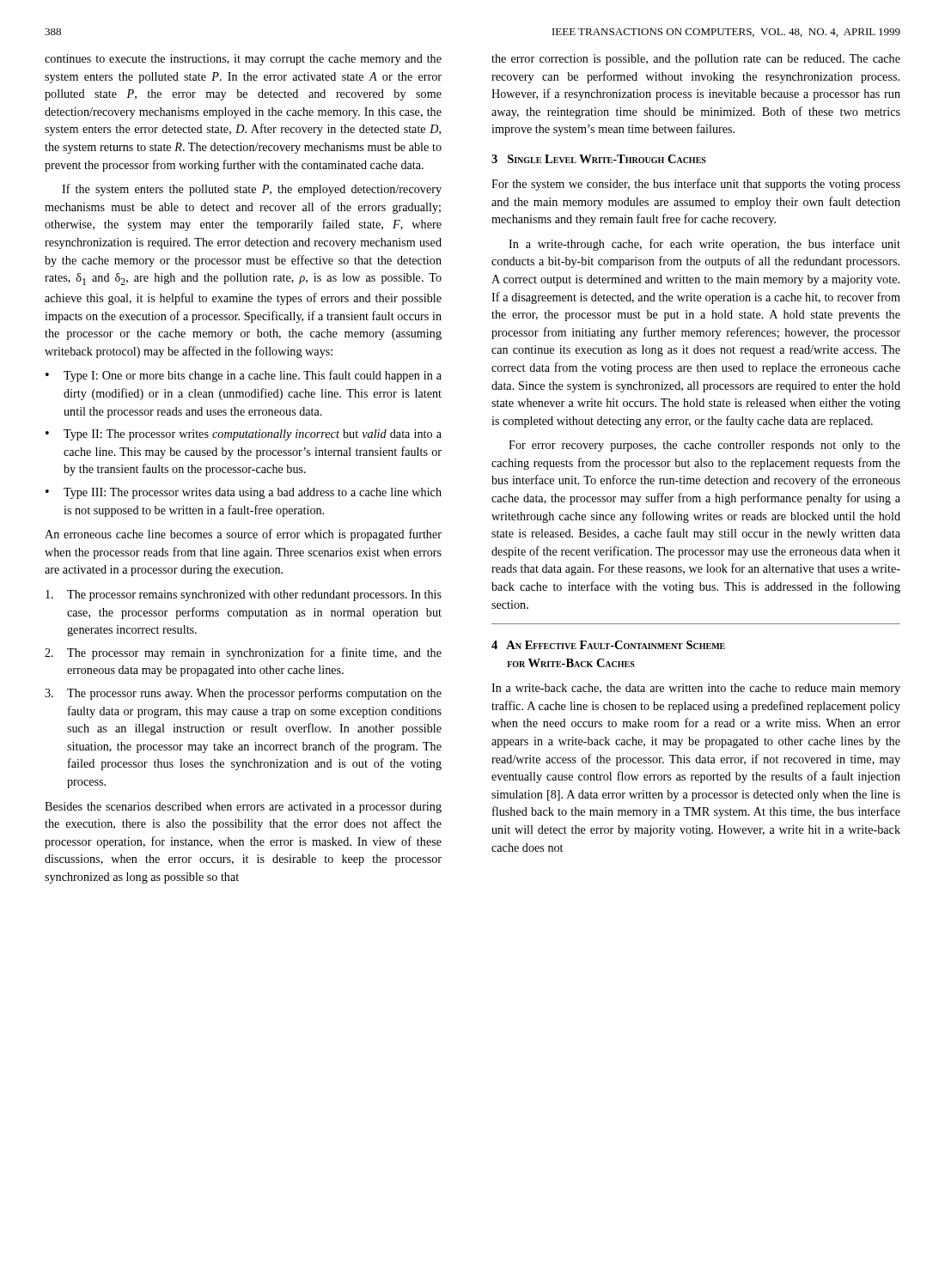Find the element starting "• Type III: The"
The image size is (945, 1288).
243,501
